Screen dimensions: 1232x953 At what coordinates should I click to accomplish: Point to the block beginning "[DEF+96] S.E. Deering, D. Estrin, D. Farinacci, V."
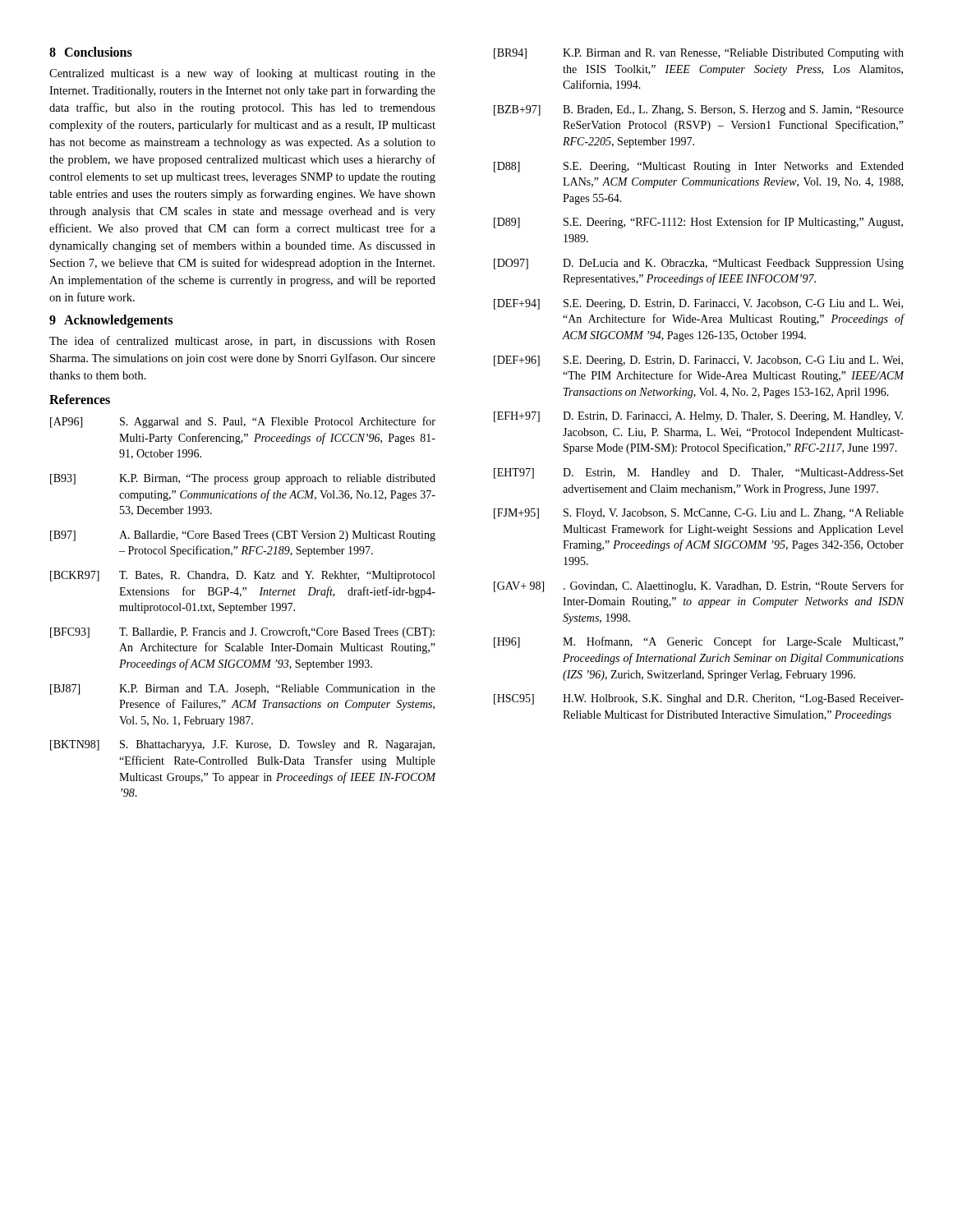[698, 376]
